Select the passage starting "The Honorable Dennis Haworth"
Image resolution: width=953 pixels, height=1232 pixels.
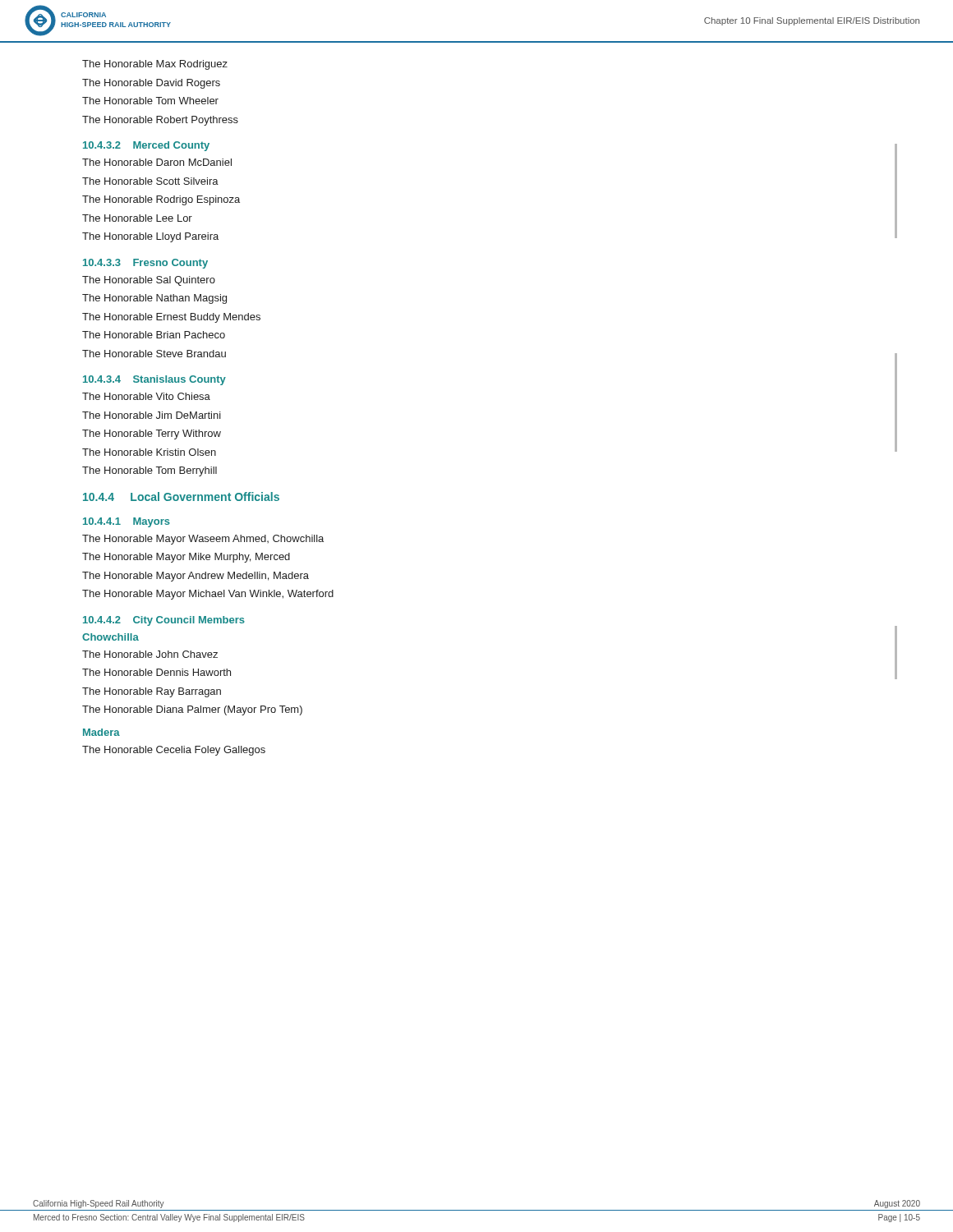click(x=157, y=672)
